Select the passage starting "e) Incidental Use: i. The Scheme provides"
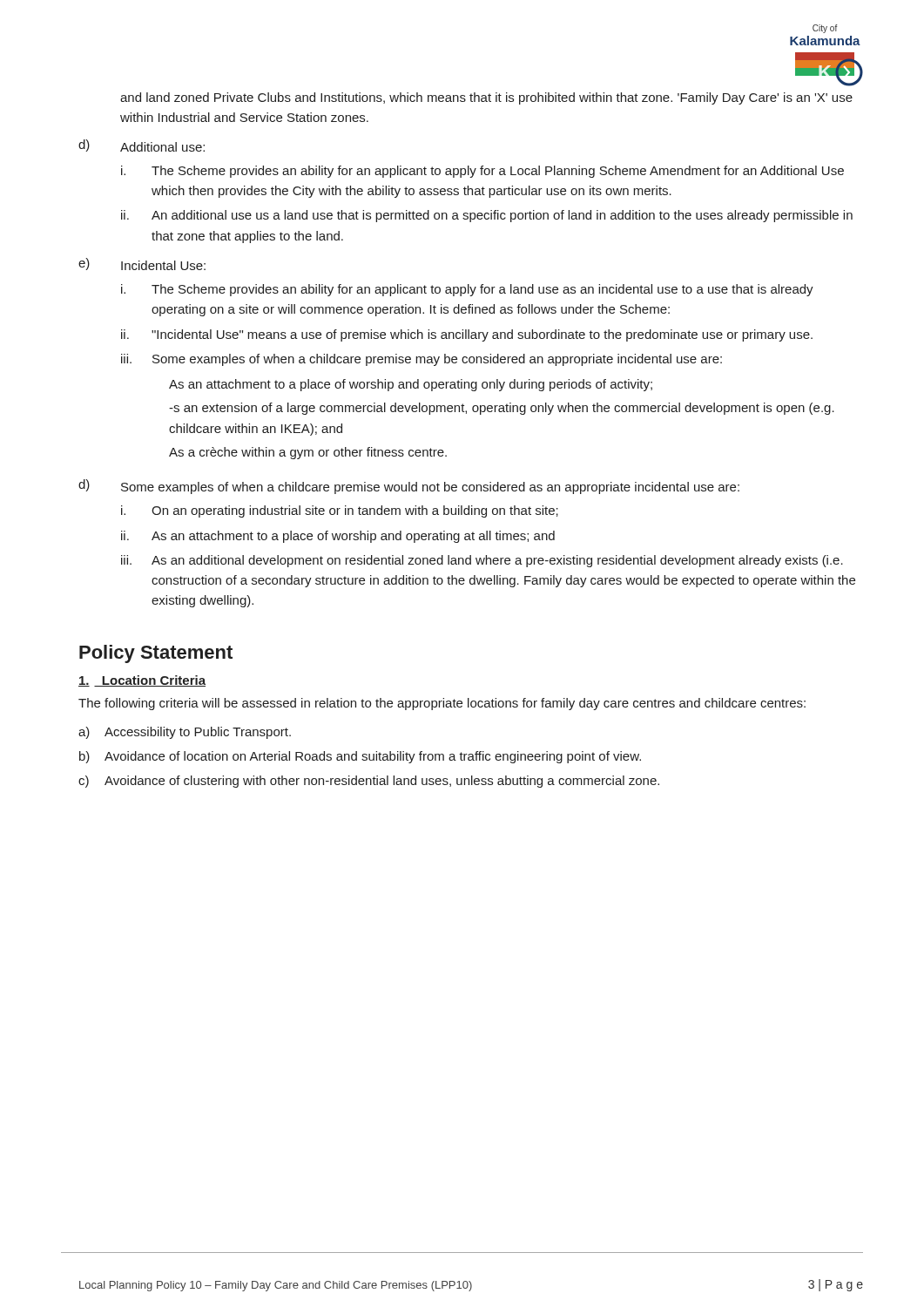The width and height of the screenshot is (924, 1307). click(x=471, y=363)
